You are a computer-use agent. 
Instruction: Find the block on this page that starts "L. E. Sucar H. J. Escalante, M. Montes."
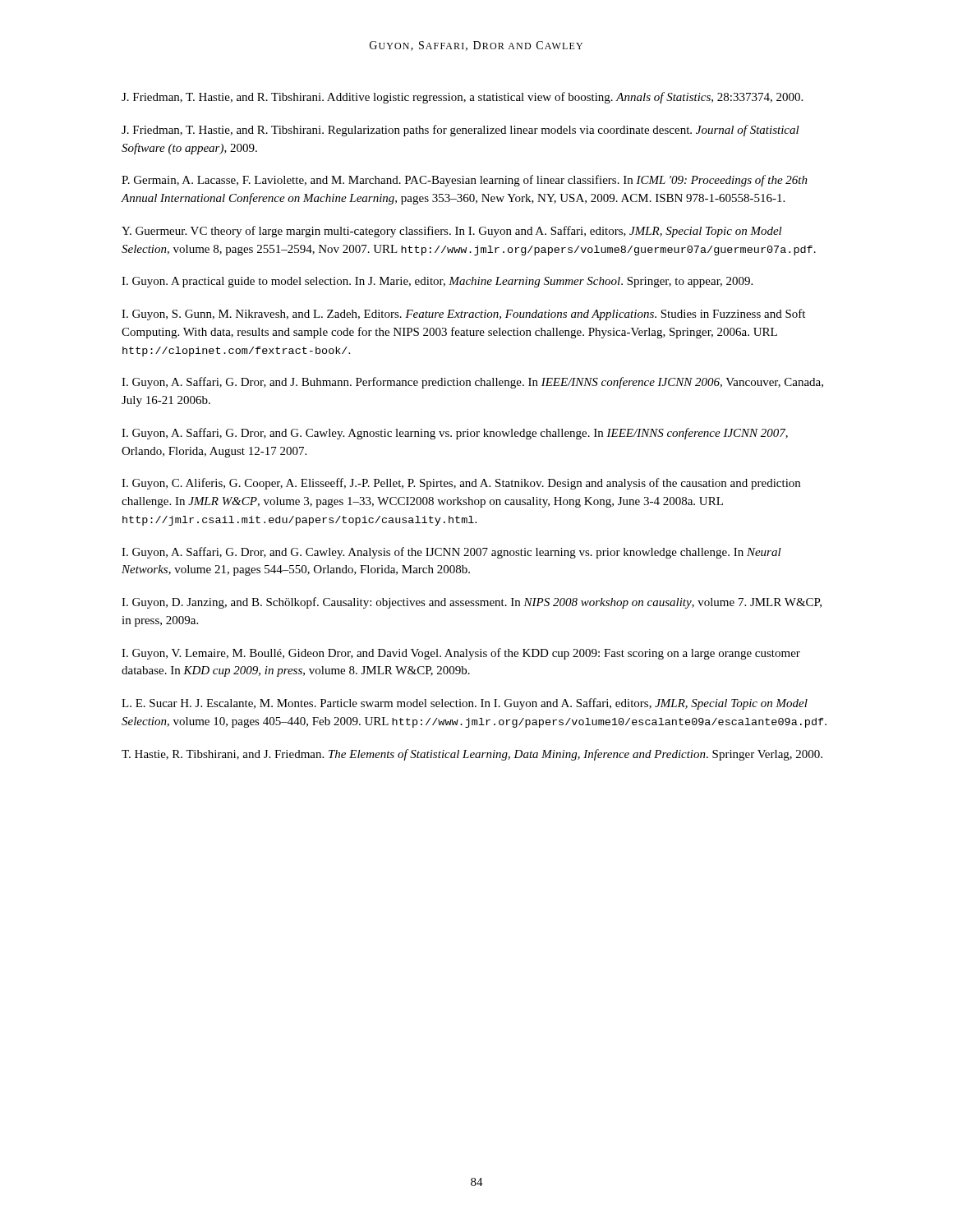point(476,713)
